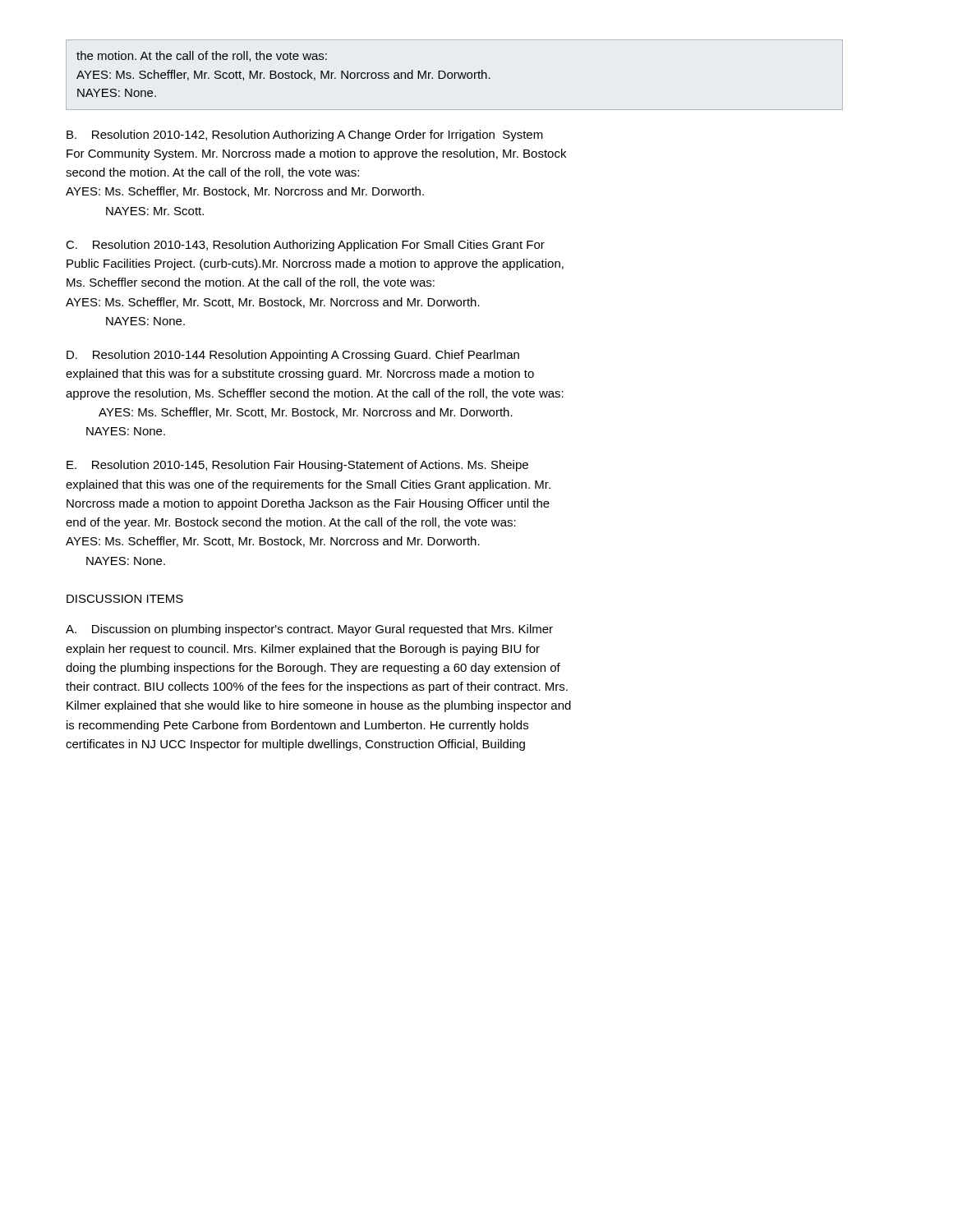Find the element starting "E. Resolution 2010-145, Resolution Fair Housing-Statement of Actions."
This screenshot has height=1232, width=953.
(x=309, y=514)
